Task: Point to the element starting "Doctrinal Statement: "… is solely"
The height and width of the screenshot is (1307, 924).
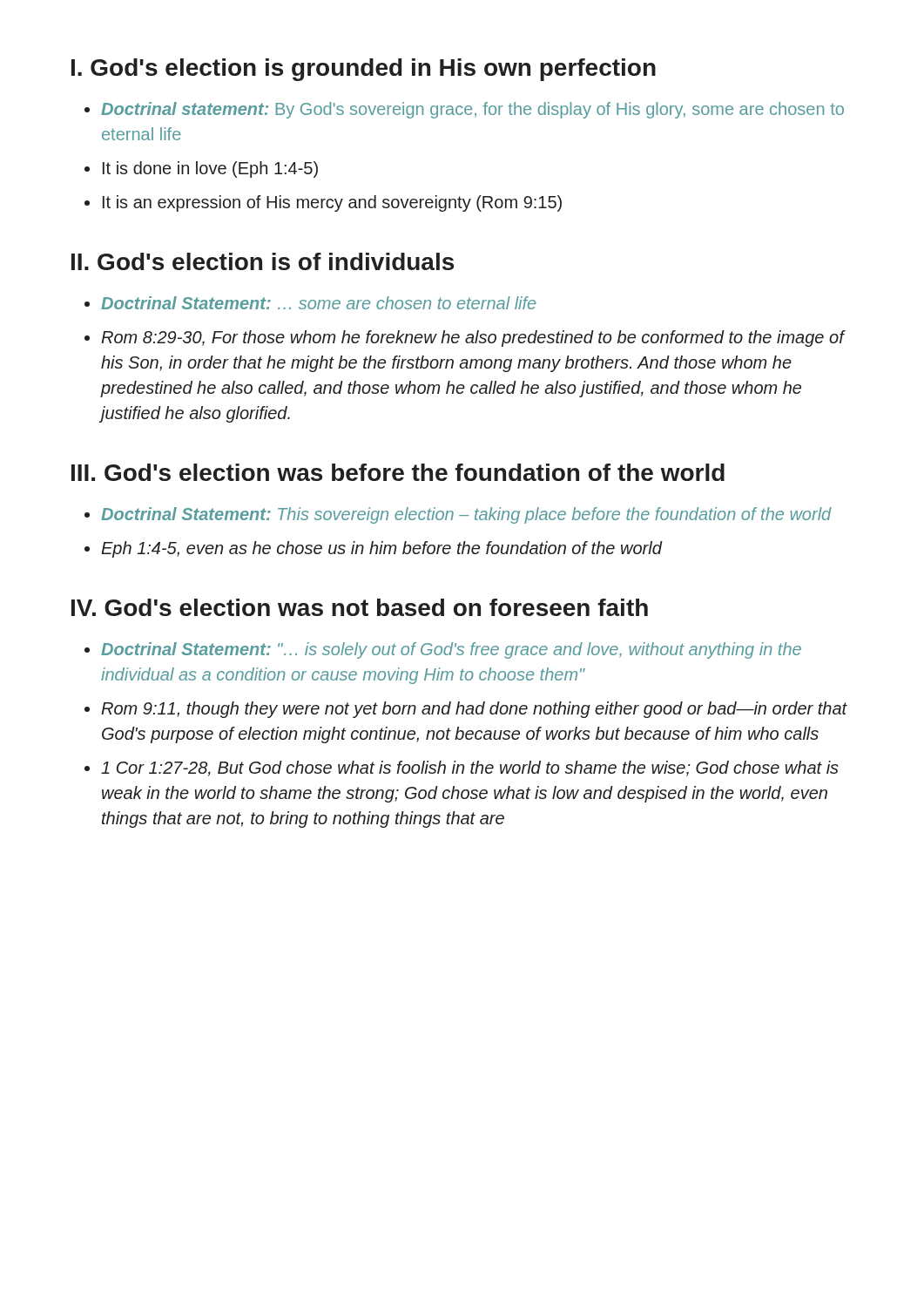Action: click(451, 662)
